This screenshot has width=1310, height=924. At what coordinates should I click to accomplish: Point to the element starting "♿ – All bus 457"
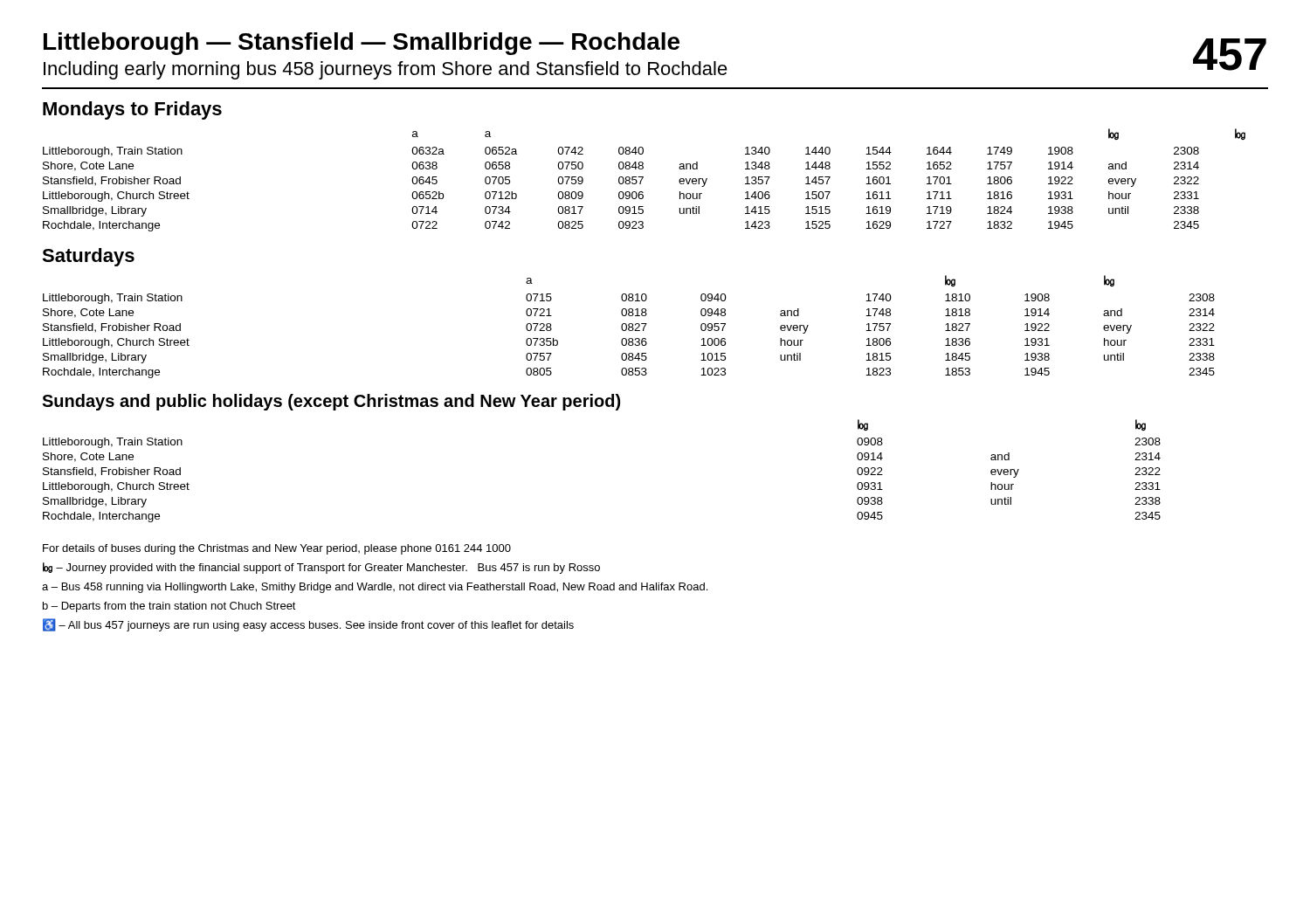point(308,625)
